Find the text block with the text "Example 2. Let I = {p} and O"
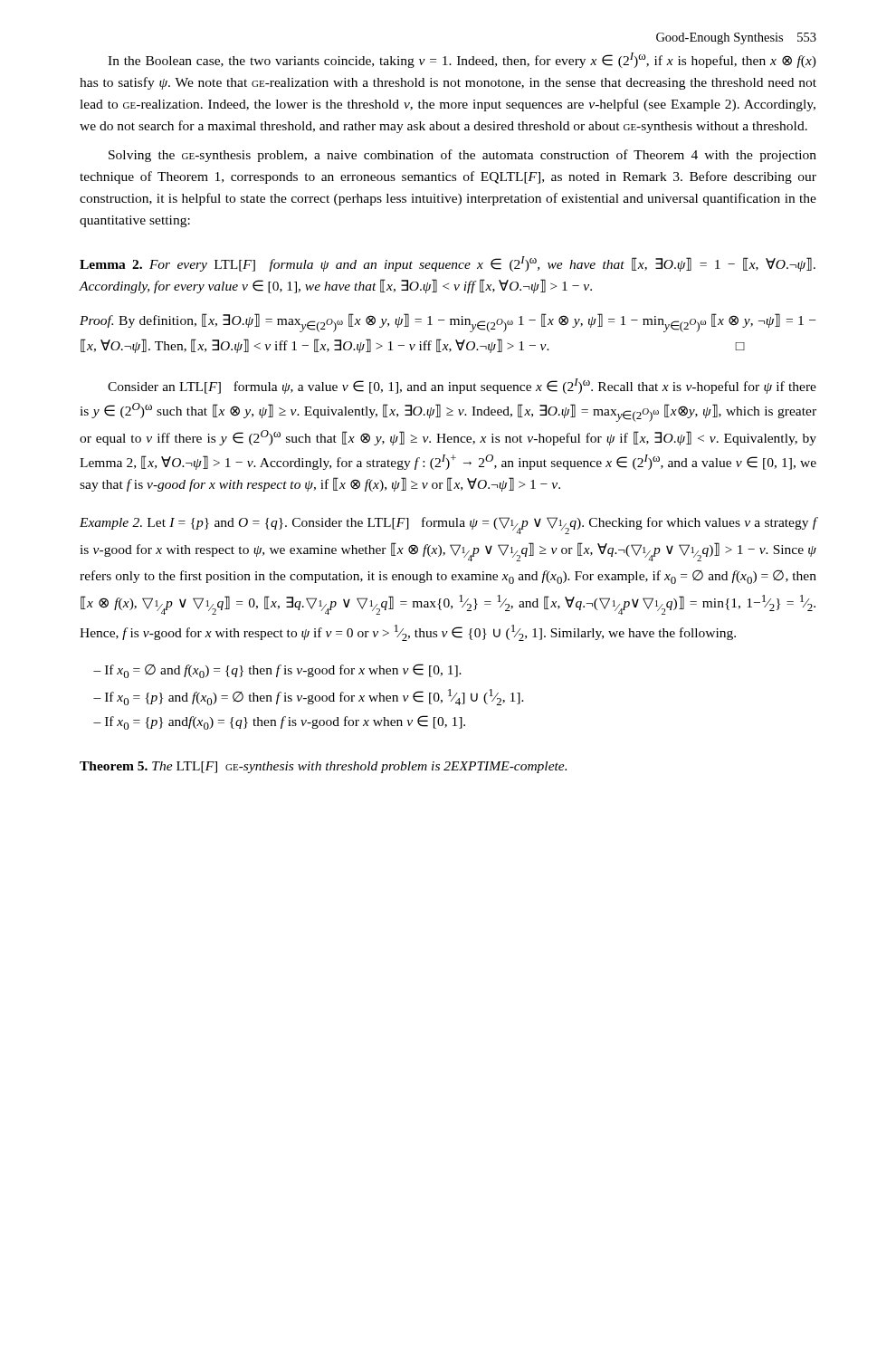The height and width of the screenshot is (1358, 896). pos(448,579)
